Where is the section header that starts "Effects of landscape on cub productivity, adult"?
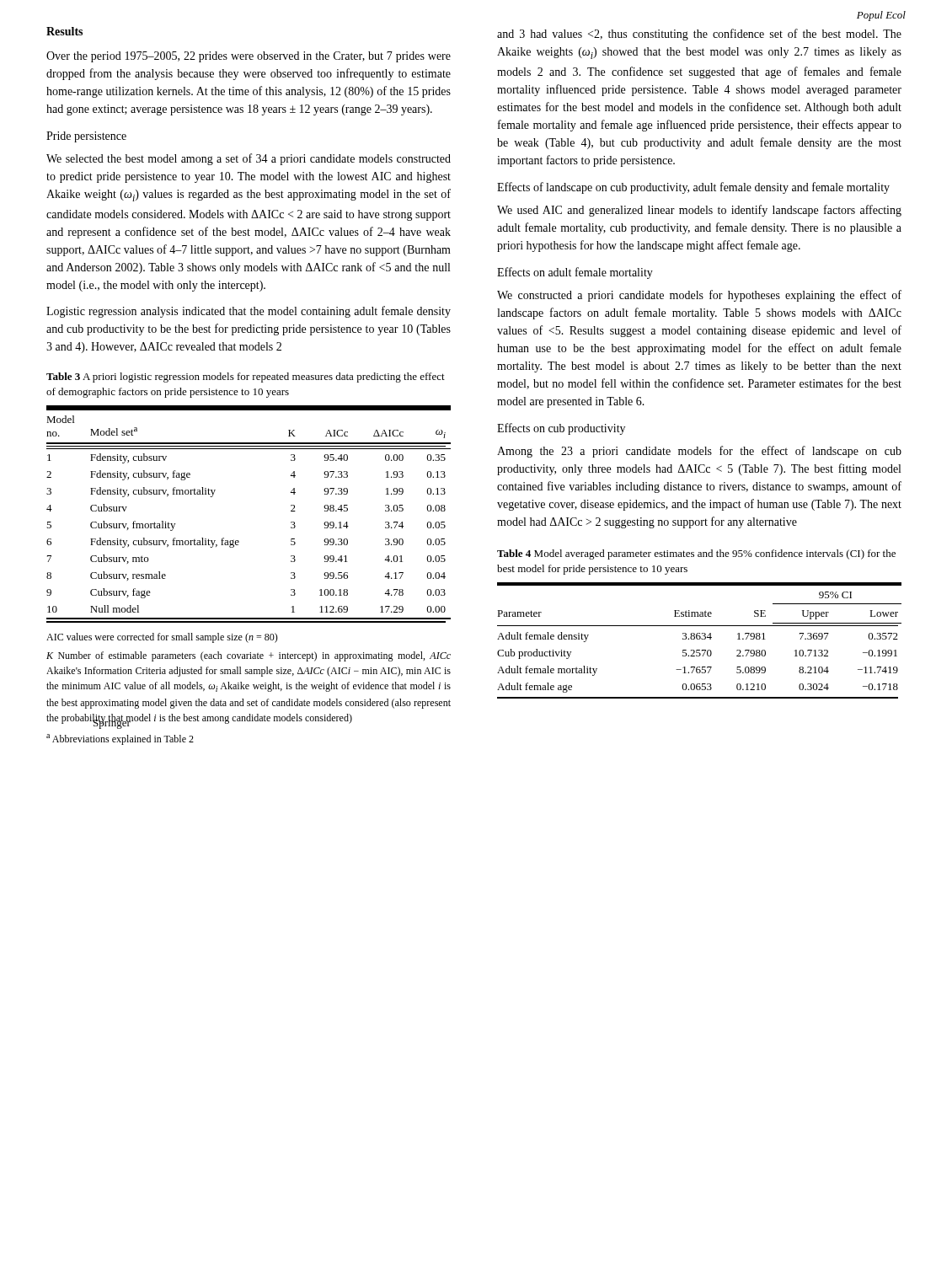This screenshot has height=1264, width=952. (x=699, y=188)
